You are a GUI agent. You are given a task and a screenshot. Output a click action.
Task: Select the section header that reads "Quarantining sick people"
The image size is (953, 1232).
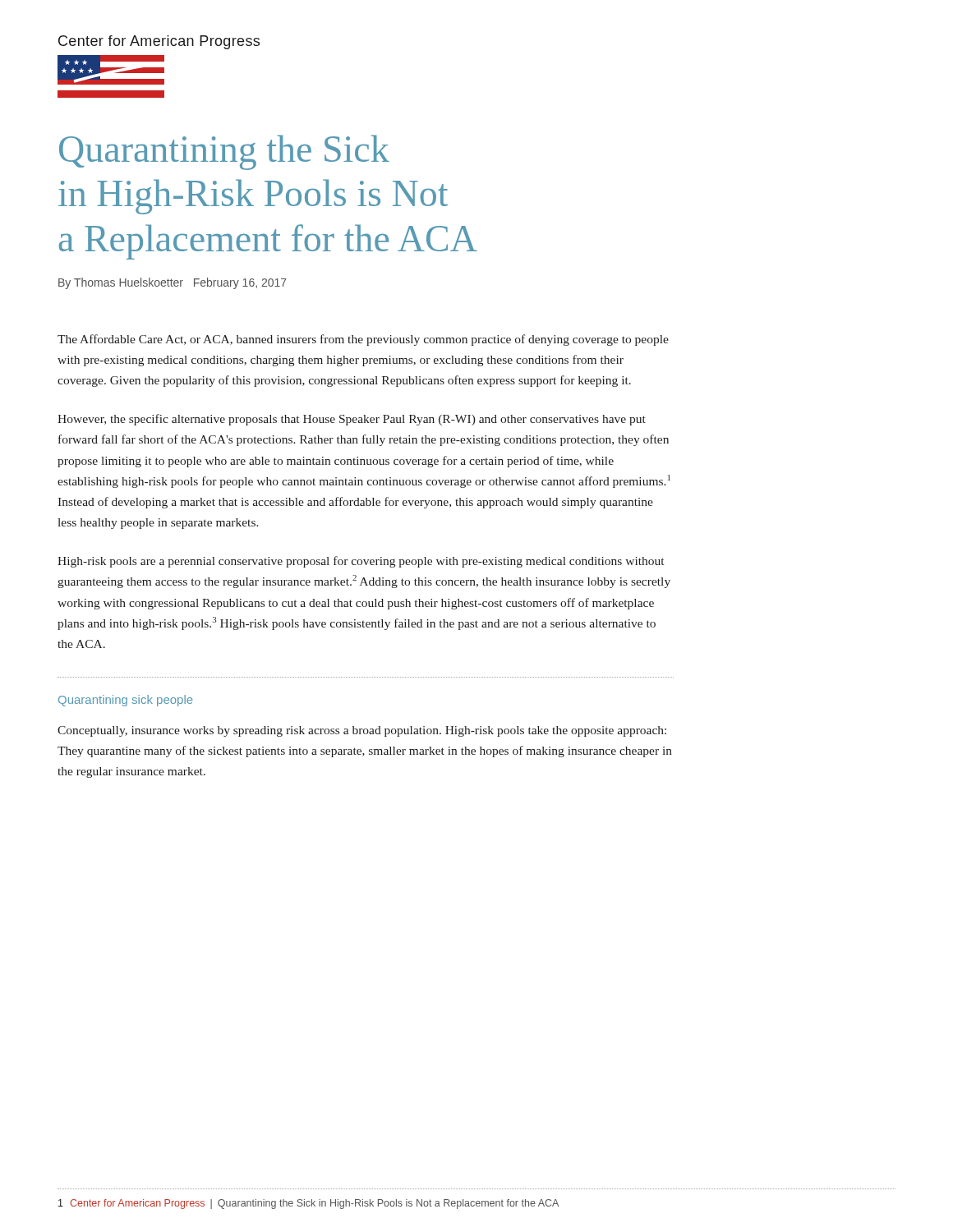125,699
